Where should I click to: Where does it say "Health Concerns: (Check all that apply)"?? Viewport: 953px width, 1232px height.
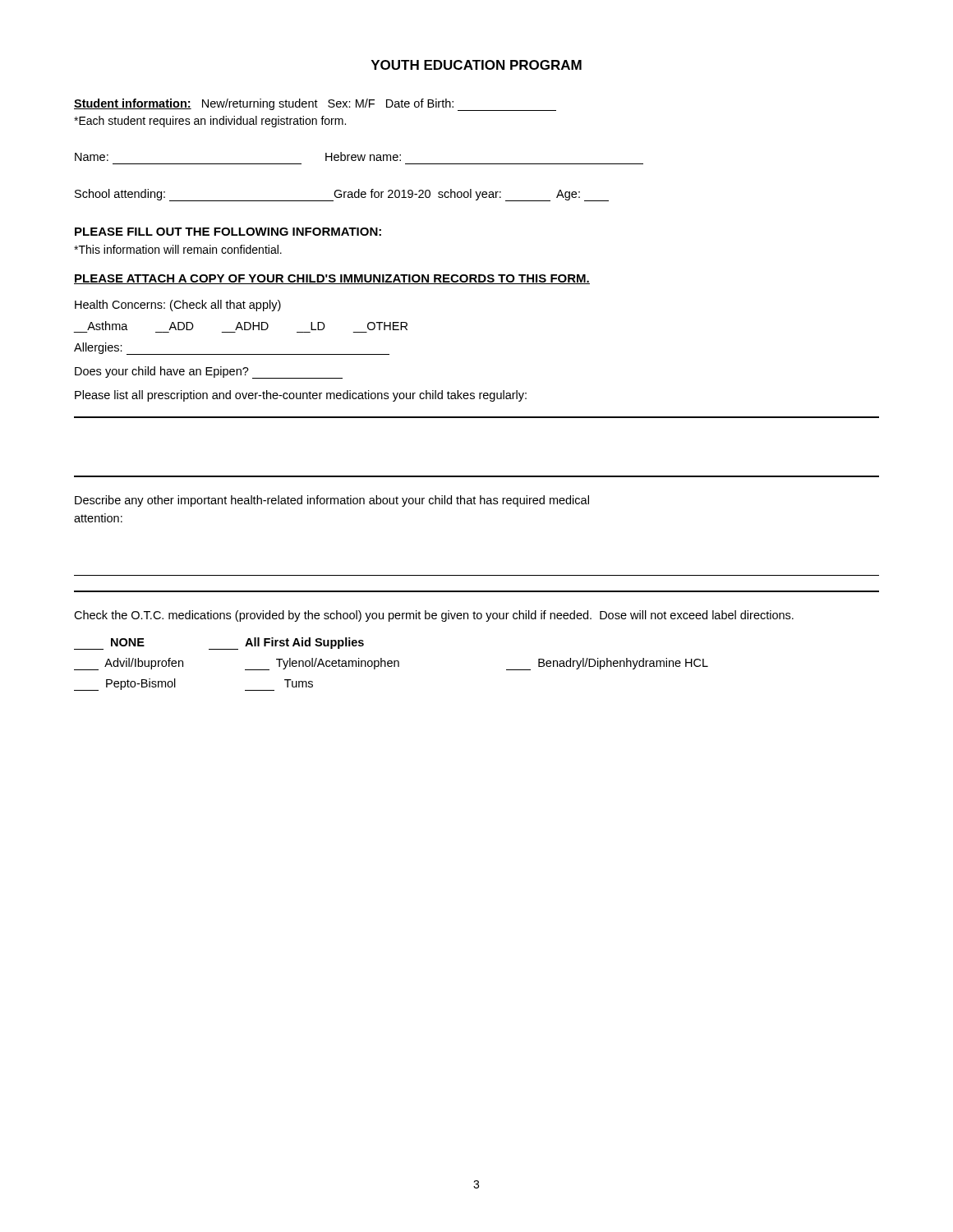point(178,305)
